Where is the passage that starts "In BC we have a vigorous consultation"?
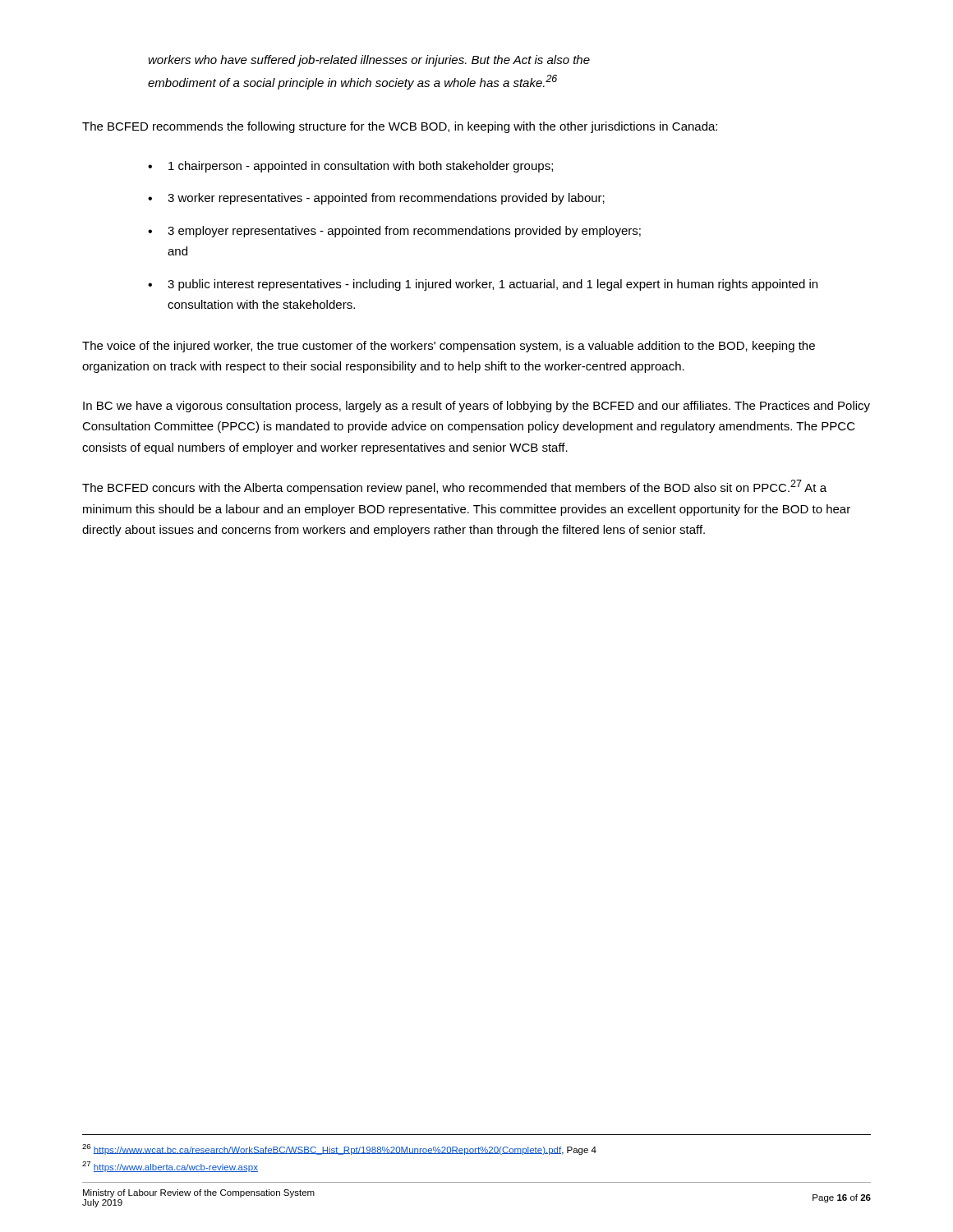The width and height of the screenshot is (953, 1232). (476, 426)
